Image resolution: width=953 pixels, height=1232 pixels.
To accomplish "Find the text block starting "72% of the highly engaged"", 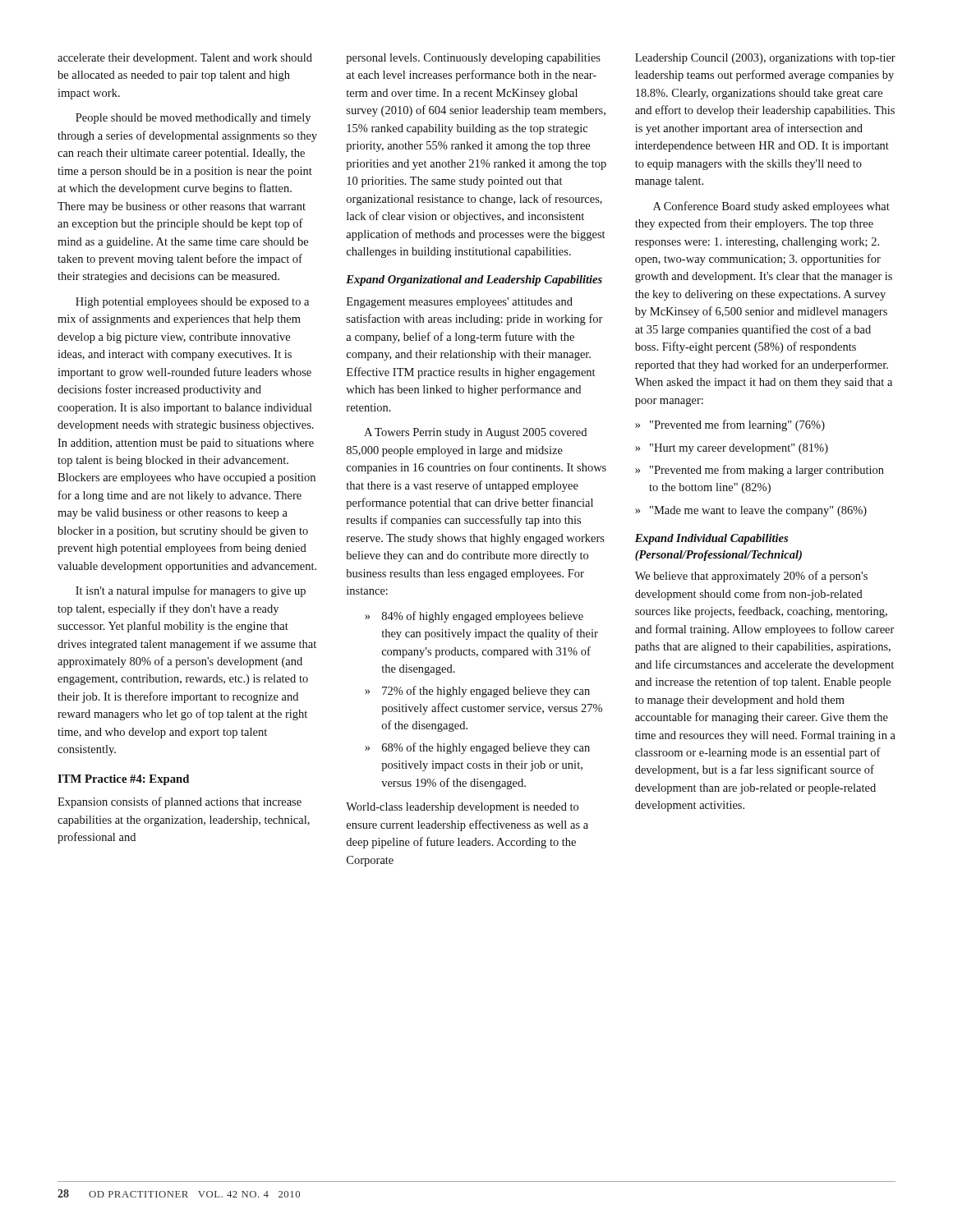I will coord(492,708).
